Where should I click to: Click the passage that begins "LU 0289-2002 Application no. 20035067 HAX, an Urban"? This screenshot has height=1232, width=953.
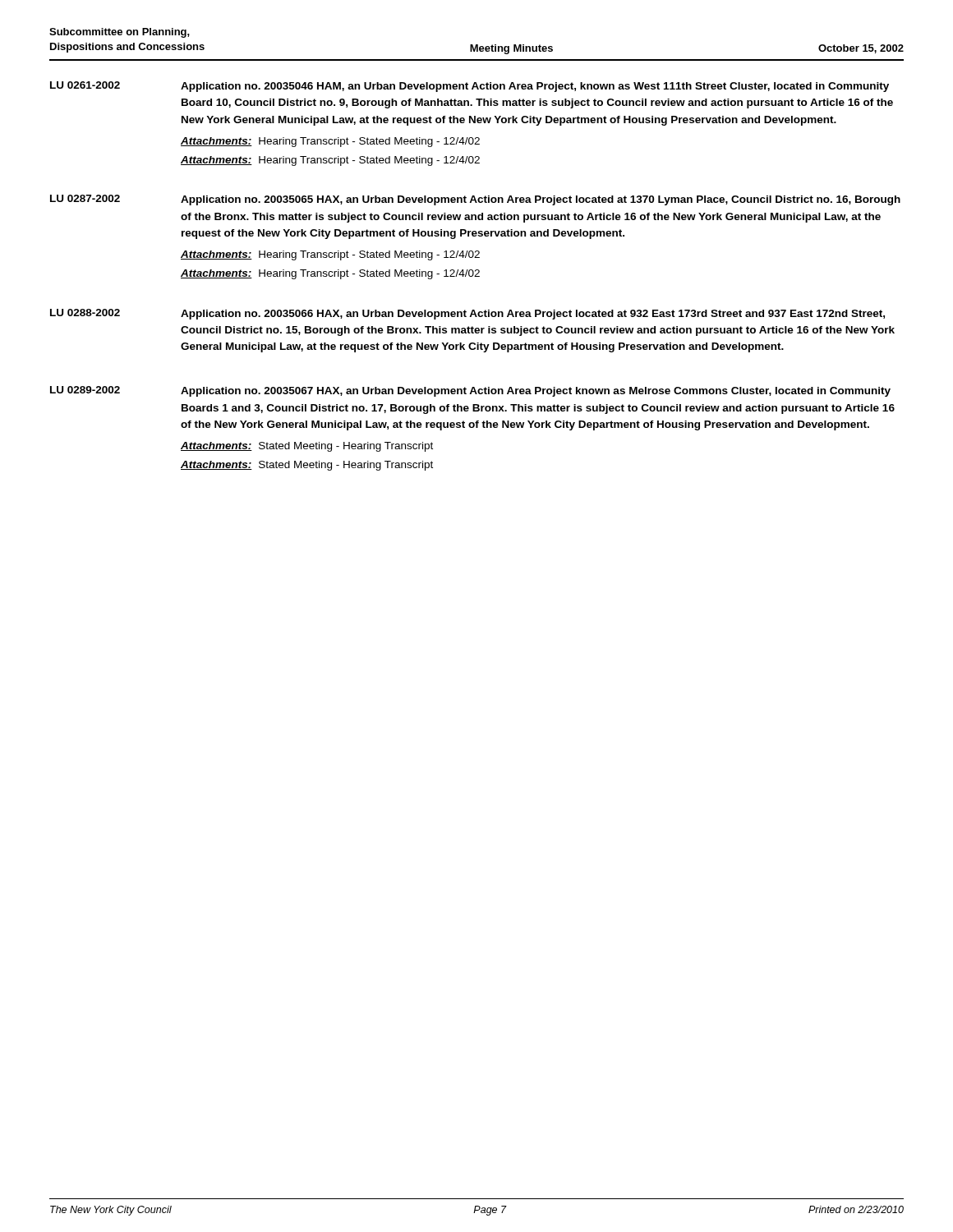click(x=476, y=428)
